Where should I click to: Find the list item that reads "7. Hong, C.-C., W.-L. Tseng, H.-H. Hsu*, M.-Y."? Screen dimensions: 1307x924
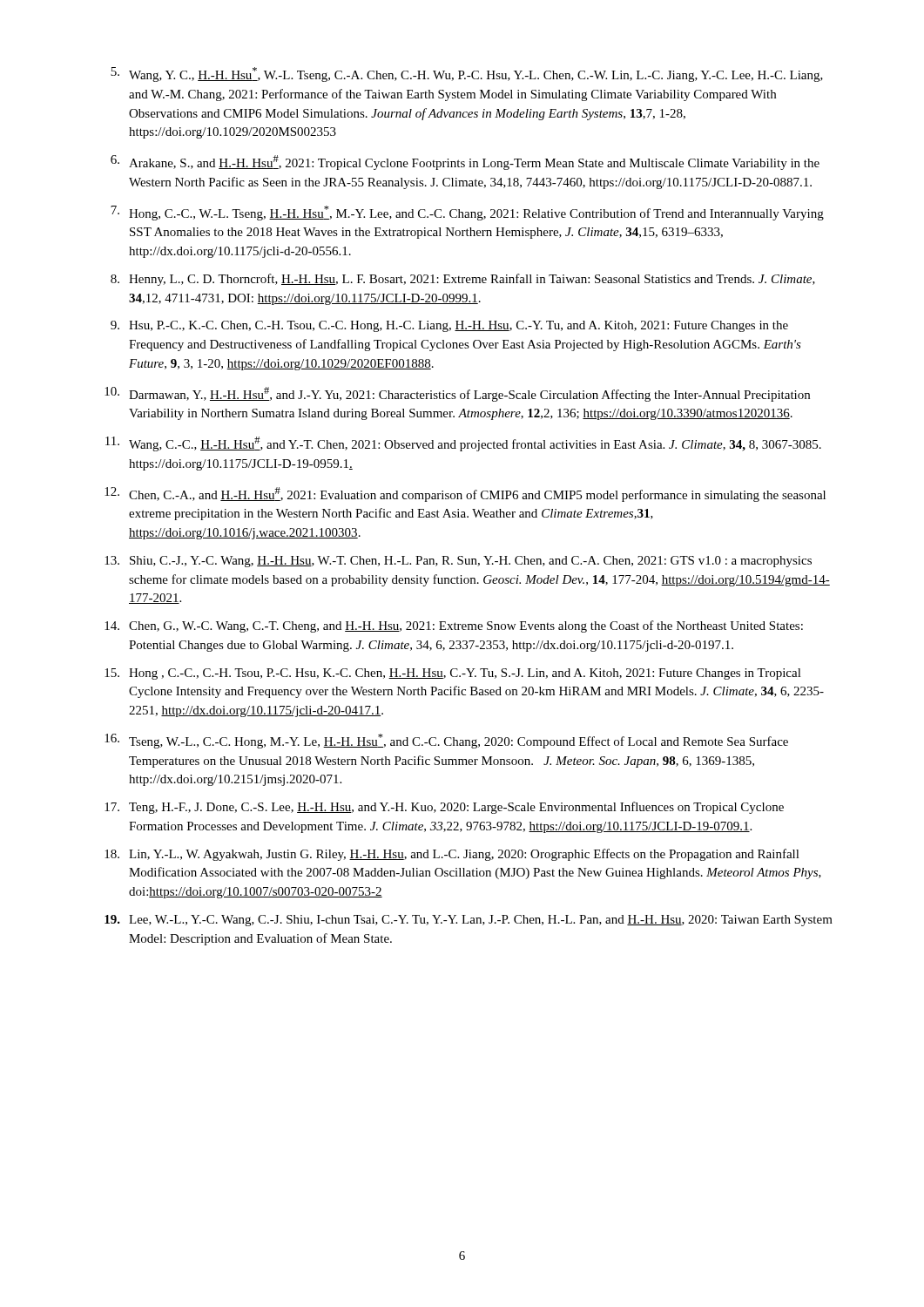click(x=462, y=231)
